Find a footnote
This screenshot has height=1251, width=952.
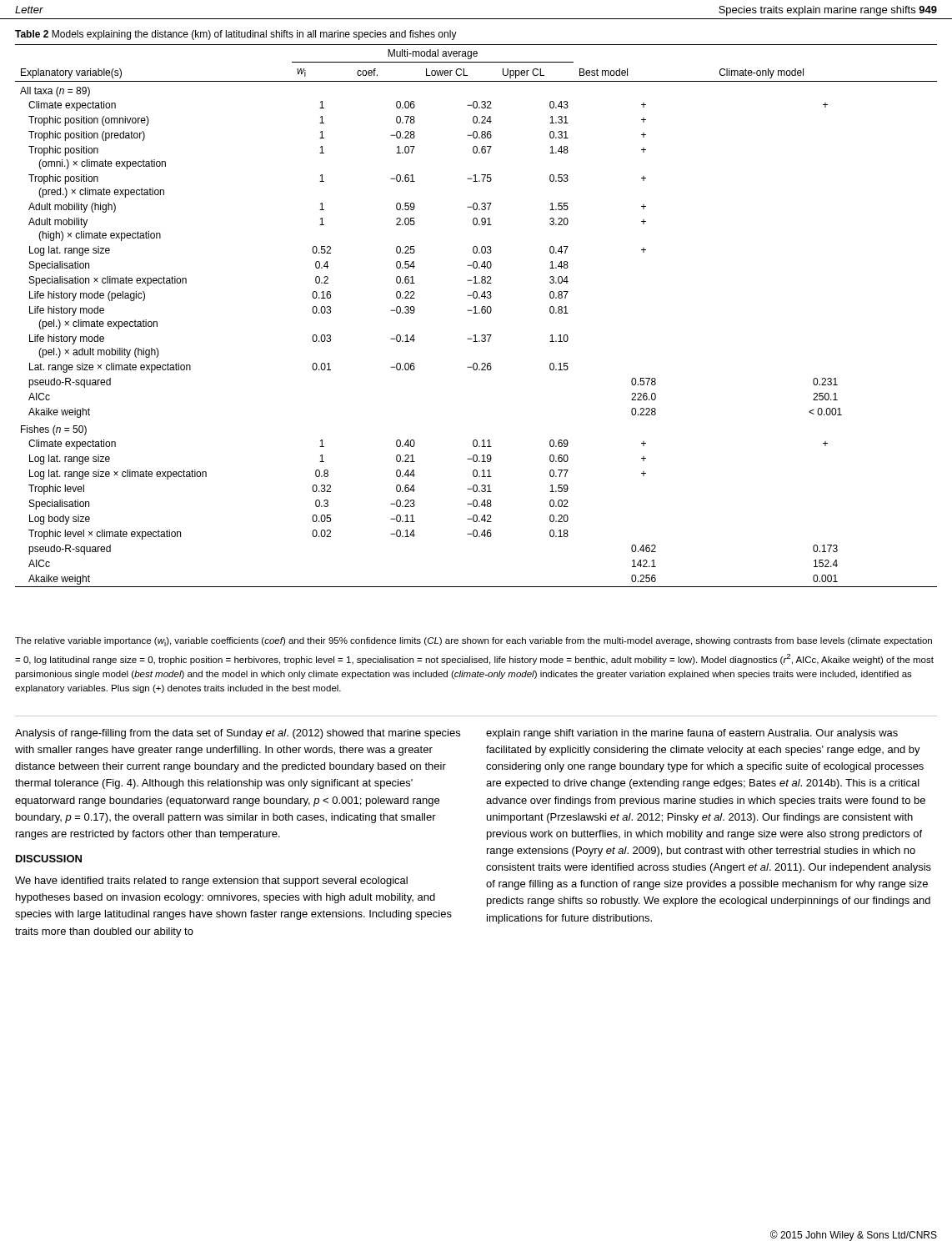474,664
